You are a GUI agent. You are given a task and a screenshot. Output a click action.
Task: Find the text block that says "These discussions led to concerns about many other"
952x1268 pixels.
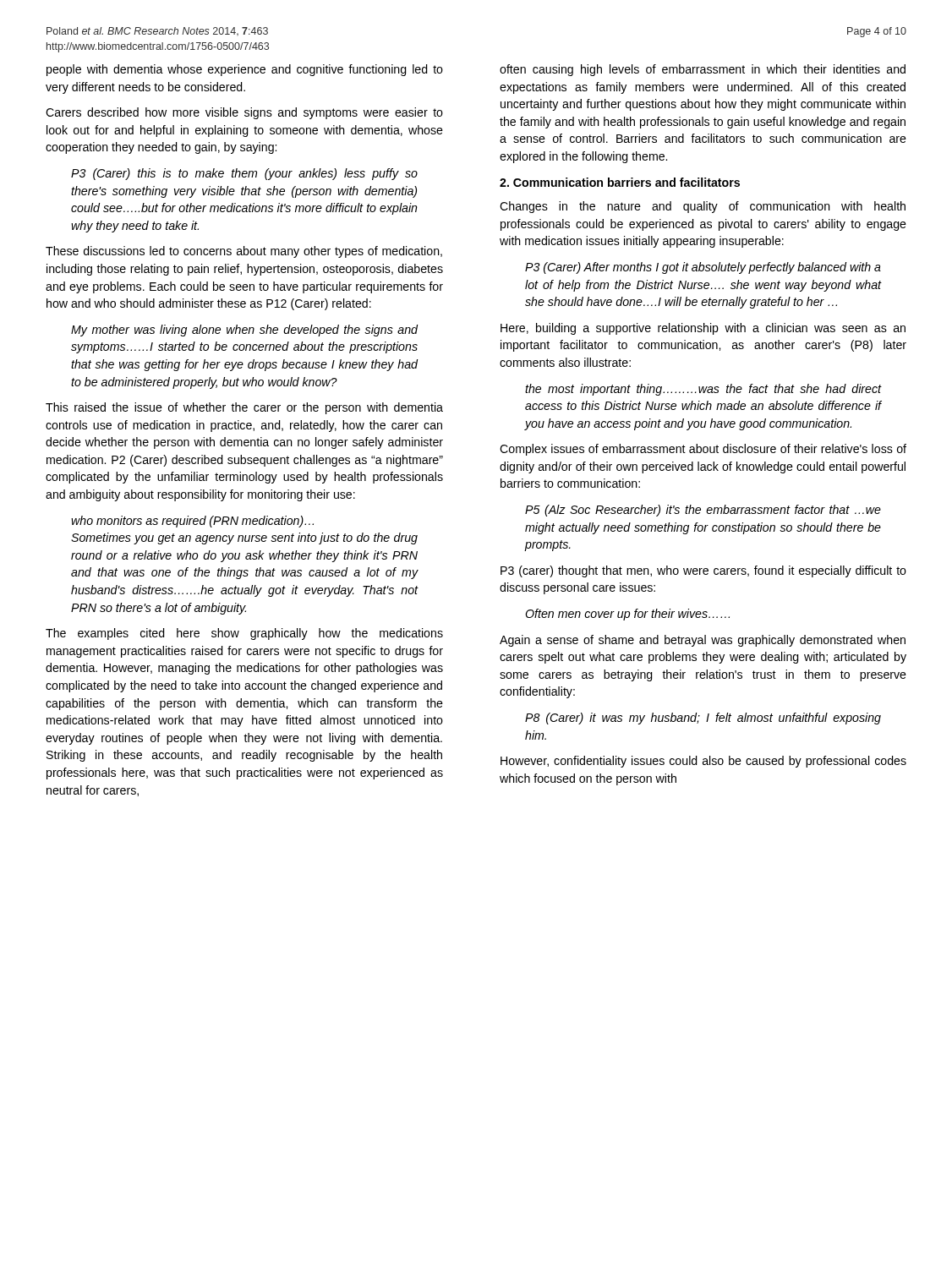coord(244,278)
